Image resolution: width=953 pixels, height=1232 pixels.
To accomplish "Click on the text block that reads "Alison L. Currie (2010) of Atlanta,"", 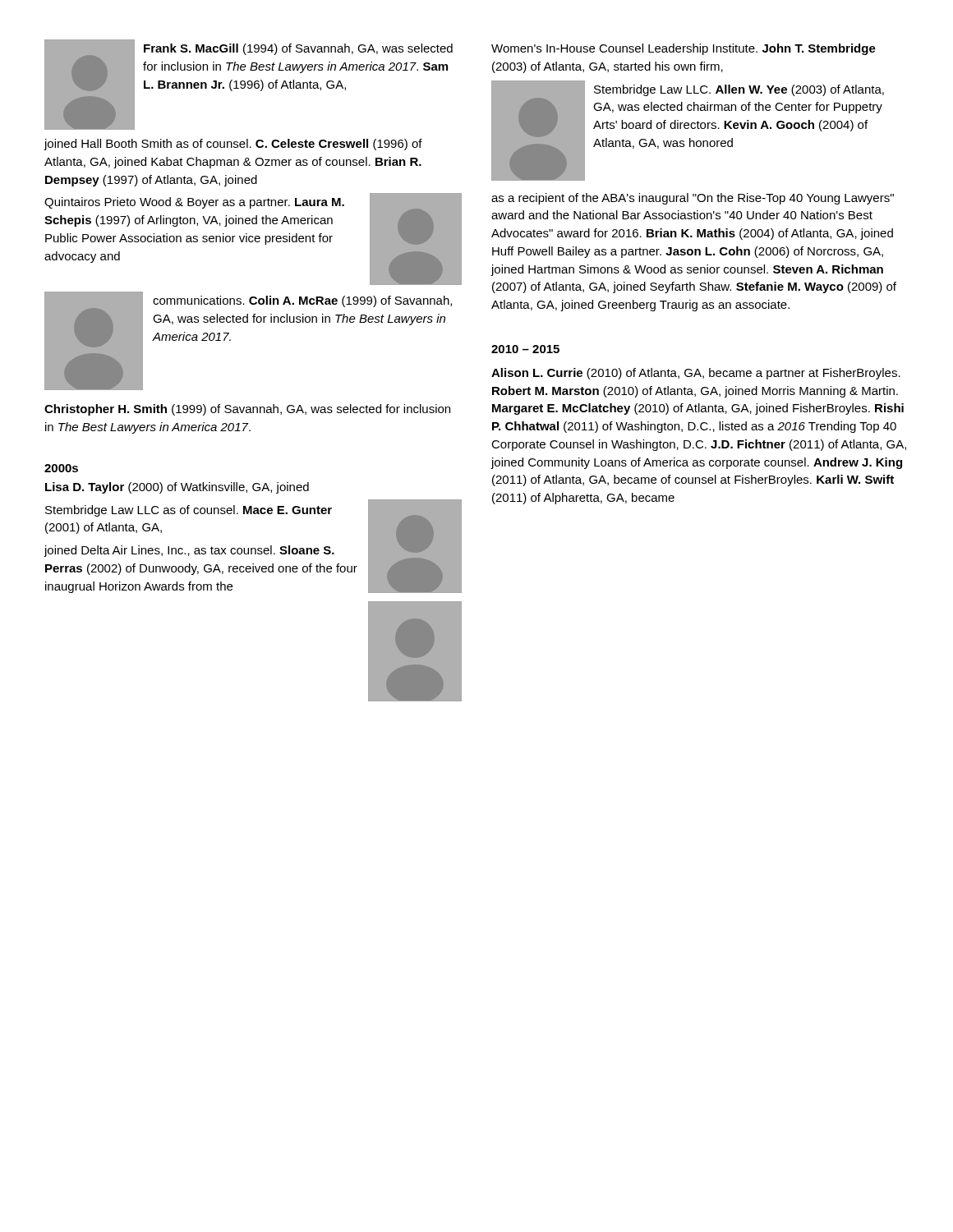I will coord(700,435).
